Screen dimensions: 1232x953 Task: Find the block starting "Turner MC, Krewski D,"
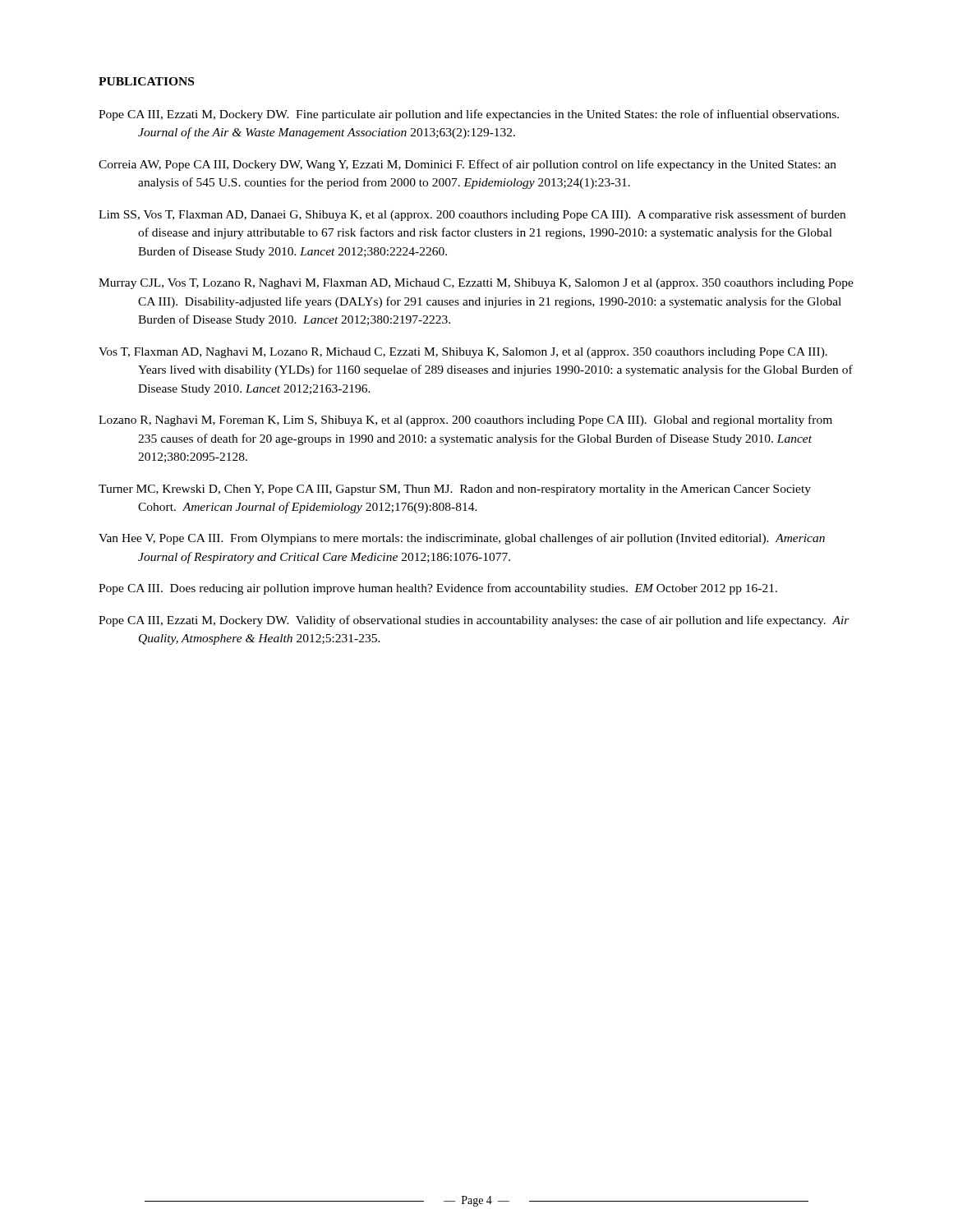[x=455, y=497]
